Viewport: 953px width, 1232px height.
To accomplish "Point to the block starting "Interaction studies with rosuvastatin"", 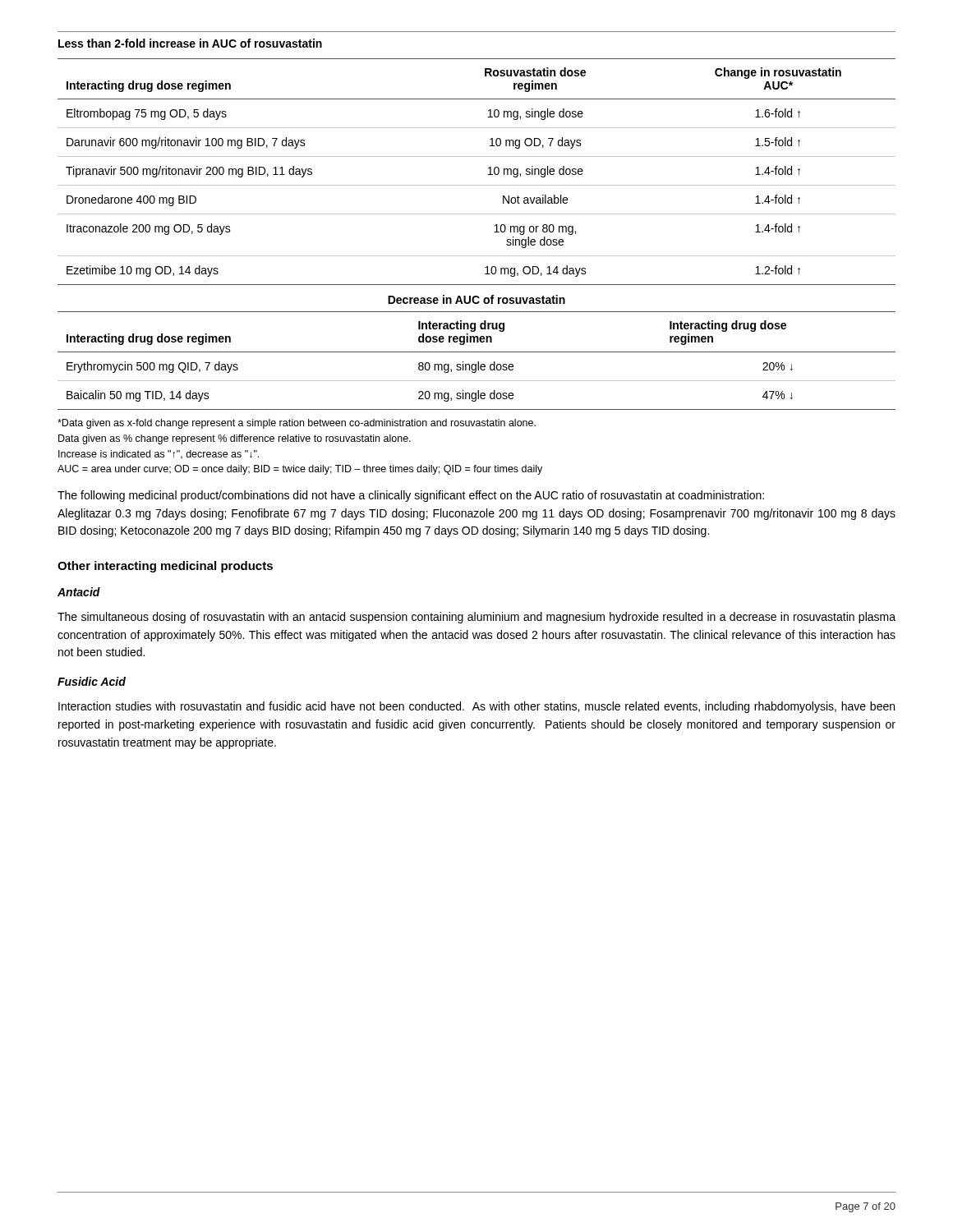I will click(476, 724).
